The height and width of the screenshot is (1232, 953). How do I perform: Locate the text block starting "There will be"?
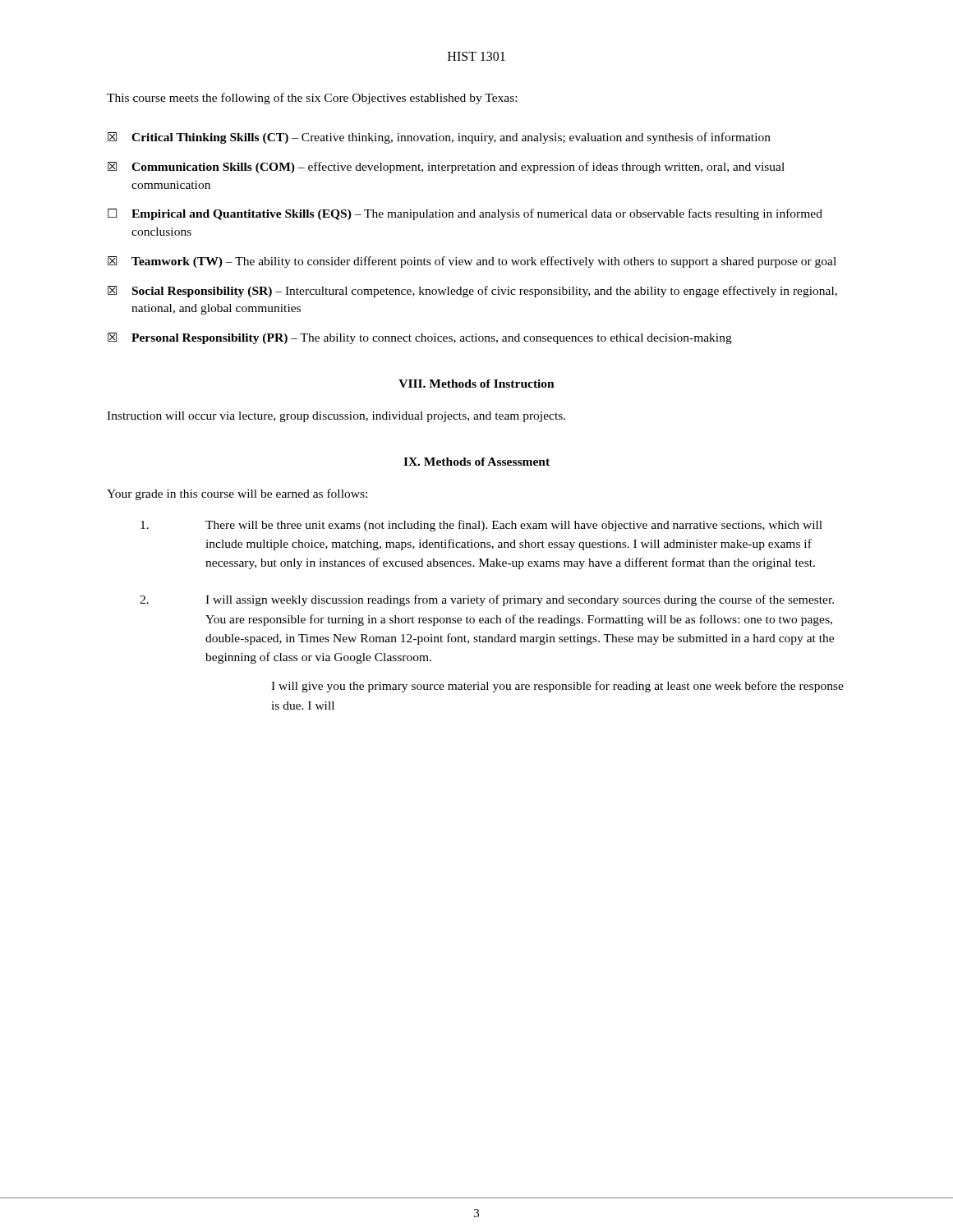pos(476,543)
